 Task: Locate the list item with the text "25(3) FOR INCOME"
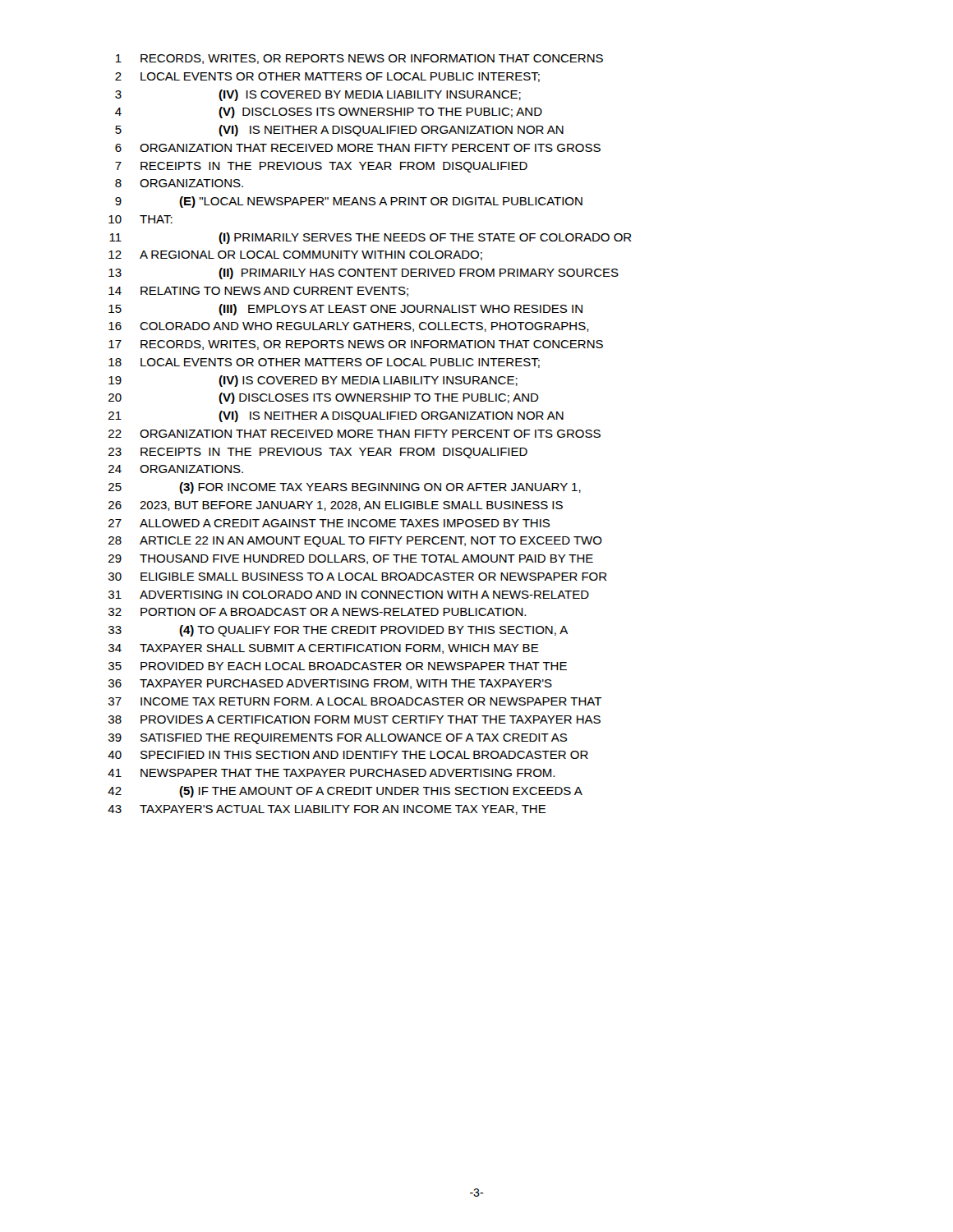[x=476, y=487]
